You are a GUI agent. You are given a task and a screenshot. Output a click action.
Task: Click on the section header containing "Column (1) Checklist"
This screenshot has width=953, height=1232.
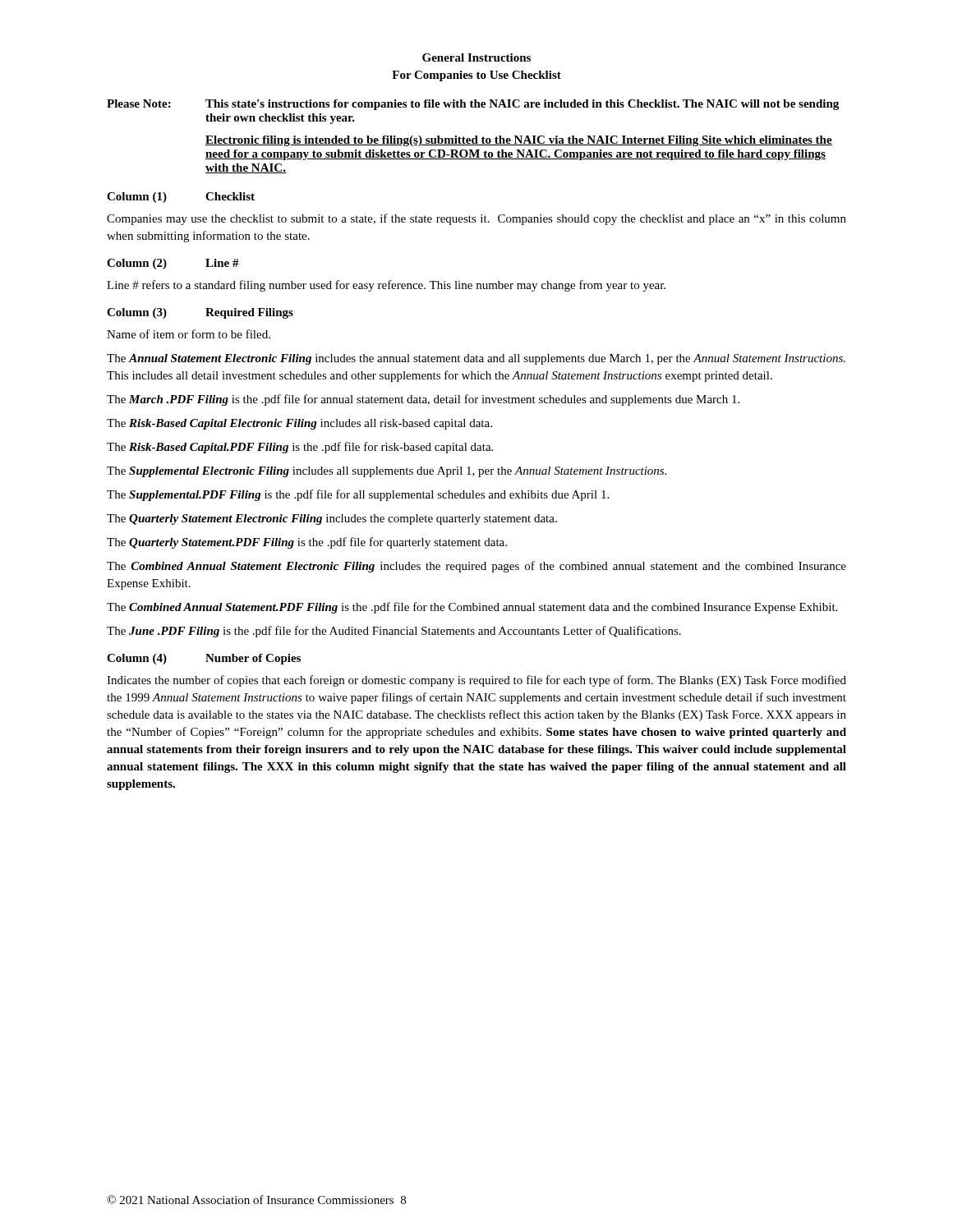point(138,198)
